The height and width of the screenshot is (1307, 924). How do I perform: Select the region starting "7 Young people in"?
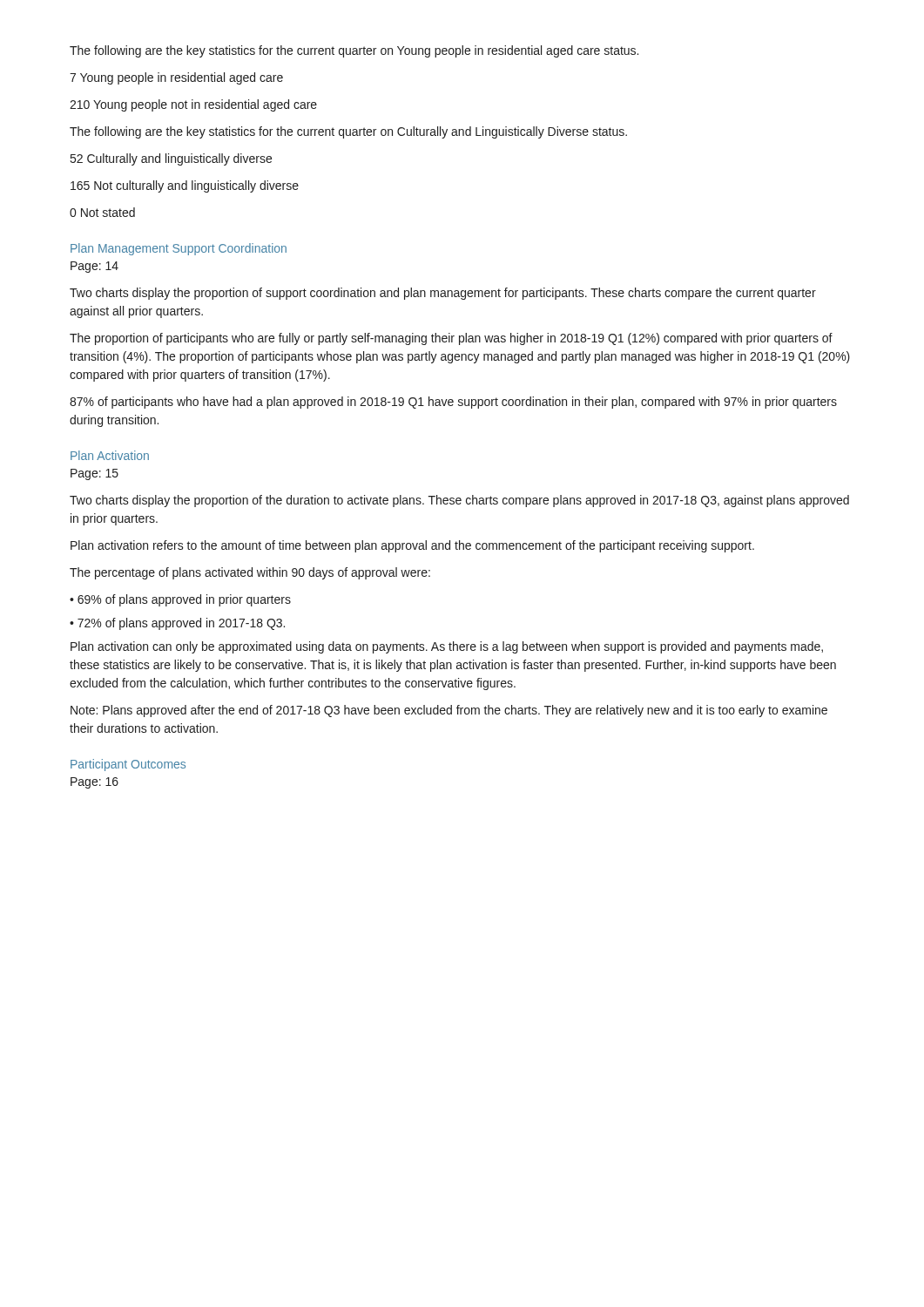coord(176,78)
